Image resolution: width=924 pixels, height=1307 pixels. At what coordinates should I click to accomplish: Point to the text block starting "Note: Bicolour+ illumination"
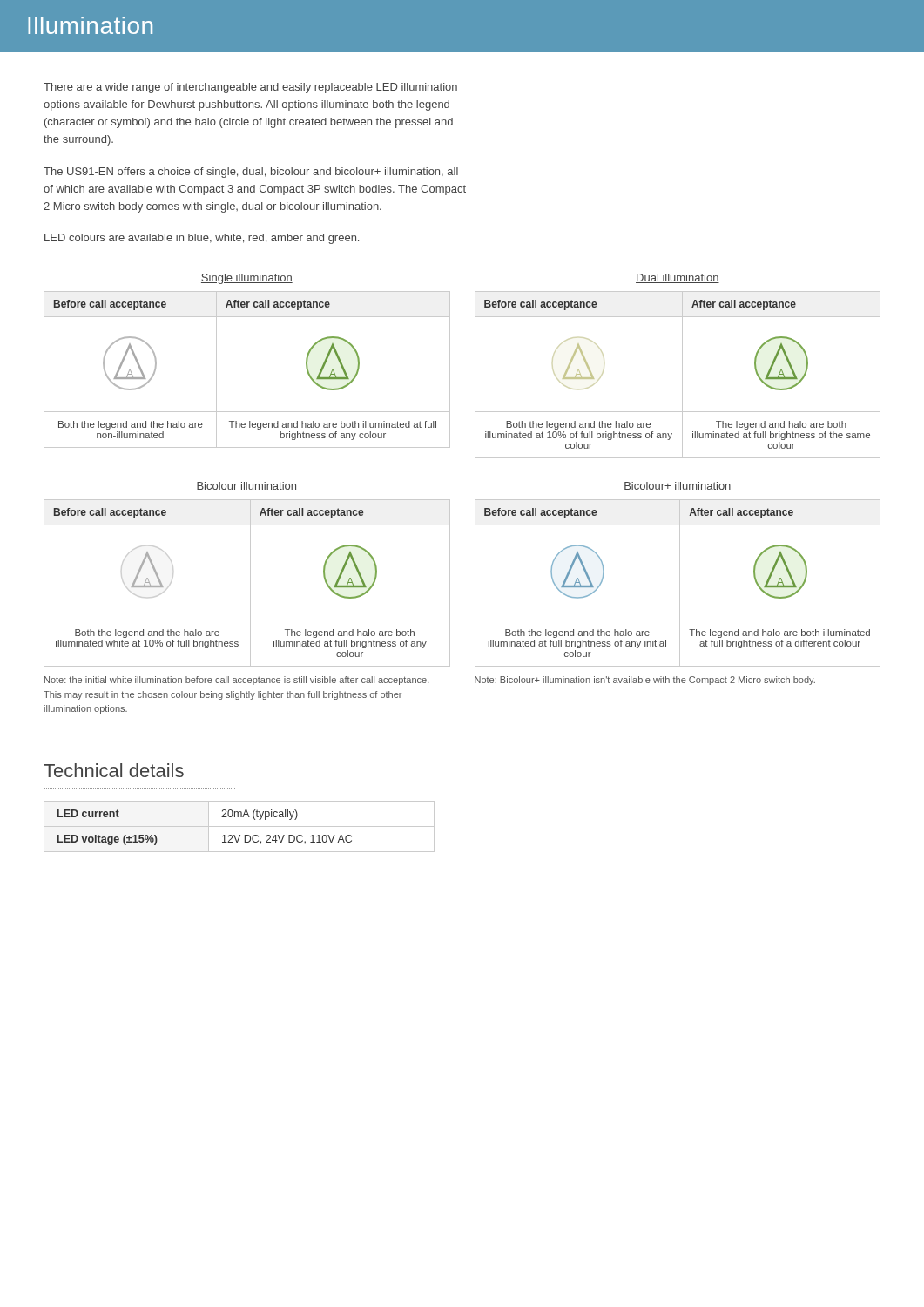(x=645, y=680)
